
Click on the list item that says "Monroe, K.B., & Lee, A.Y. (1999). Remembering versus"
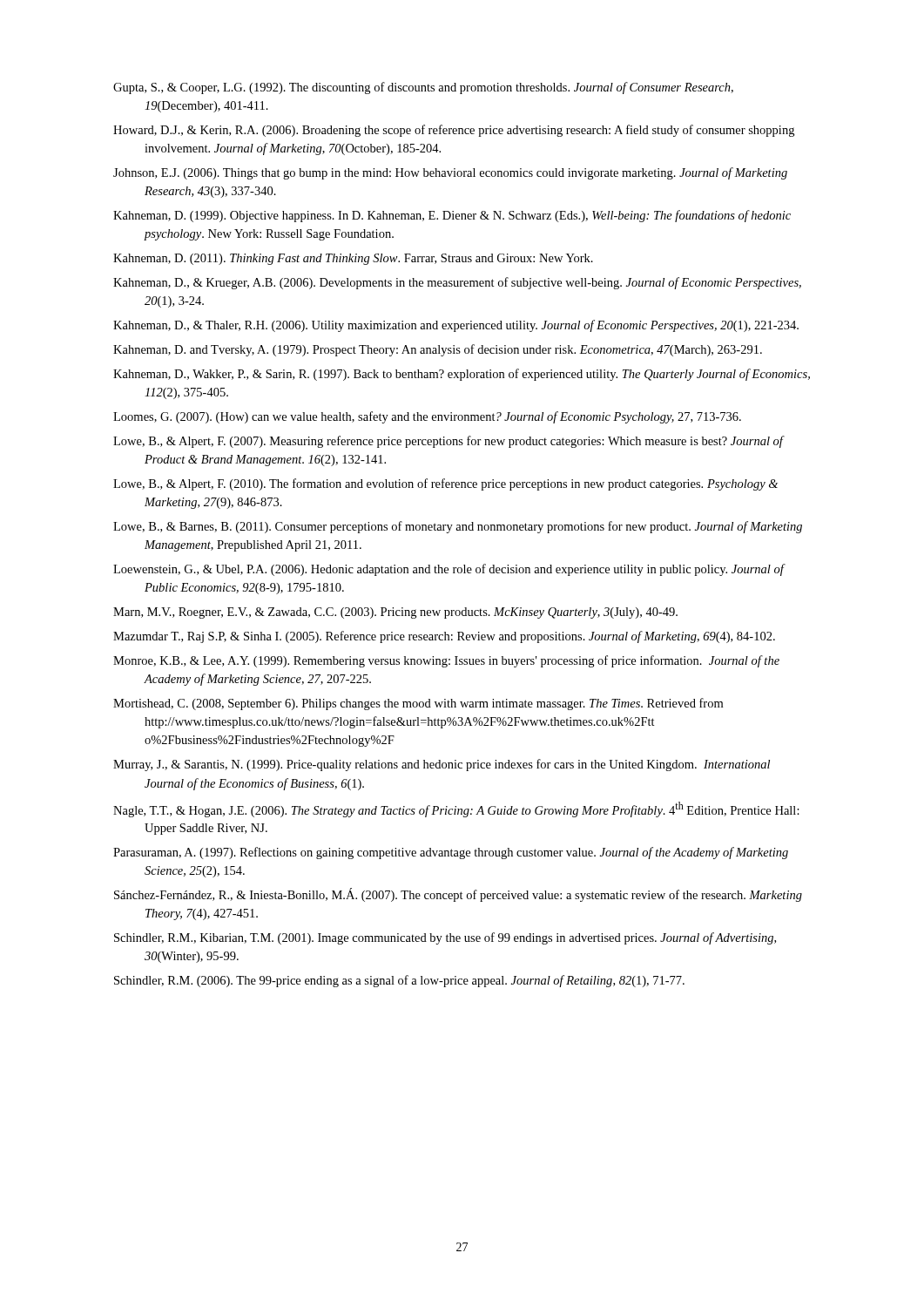coord(446,670)
